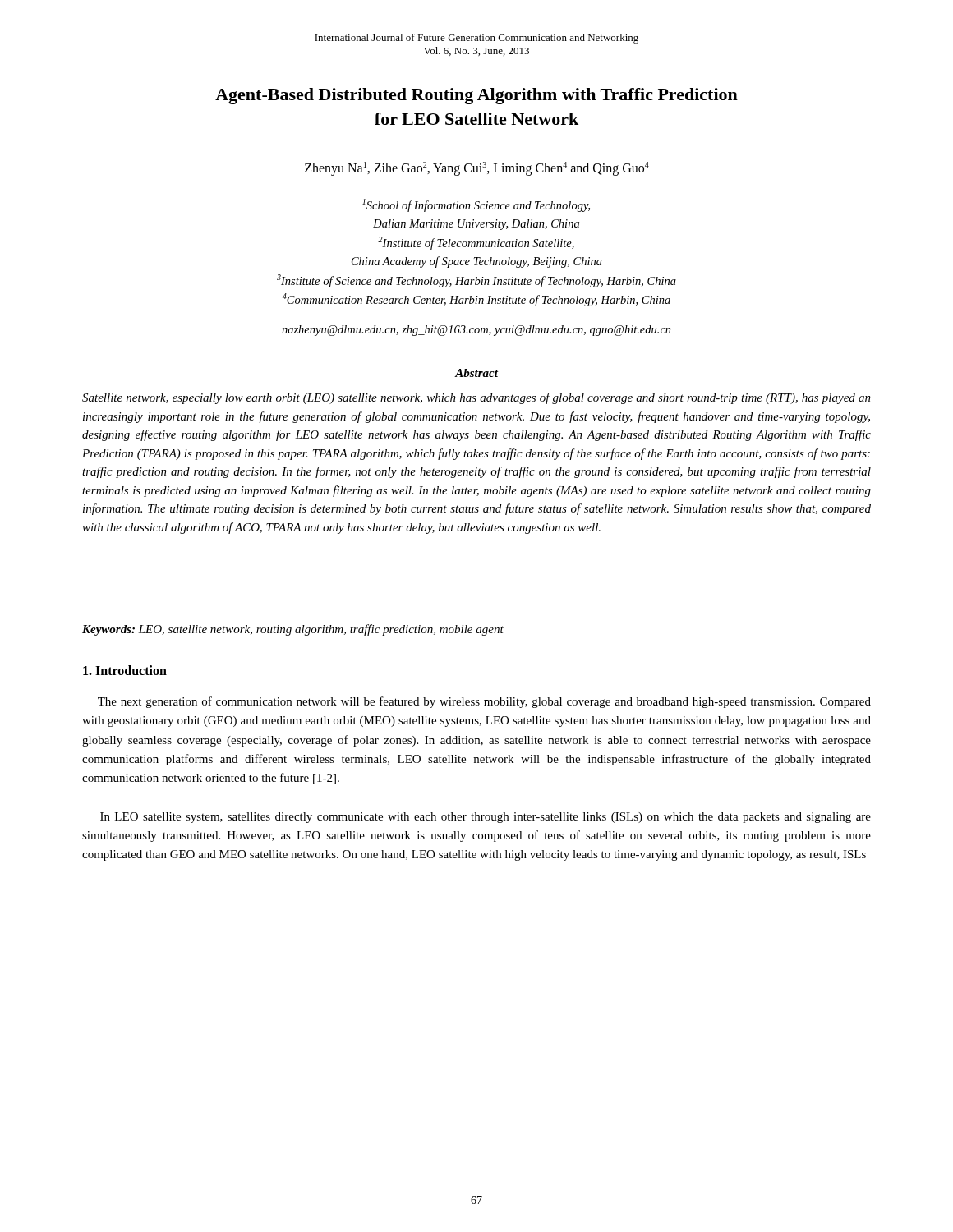Point to the block beginning "Zhenyu Na1, Zihe Gao2, Yang"
The width and height of the screenshot is (953, 1232).
coord(476,168)
